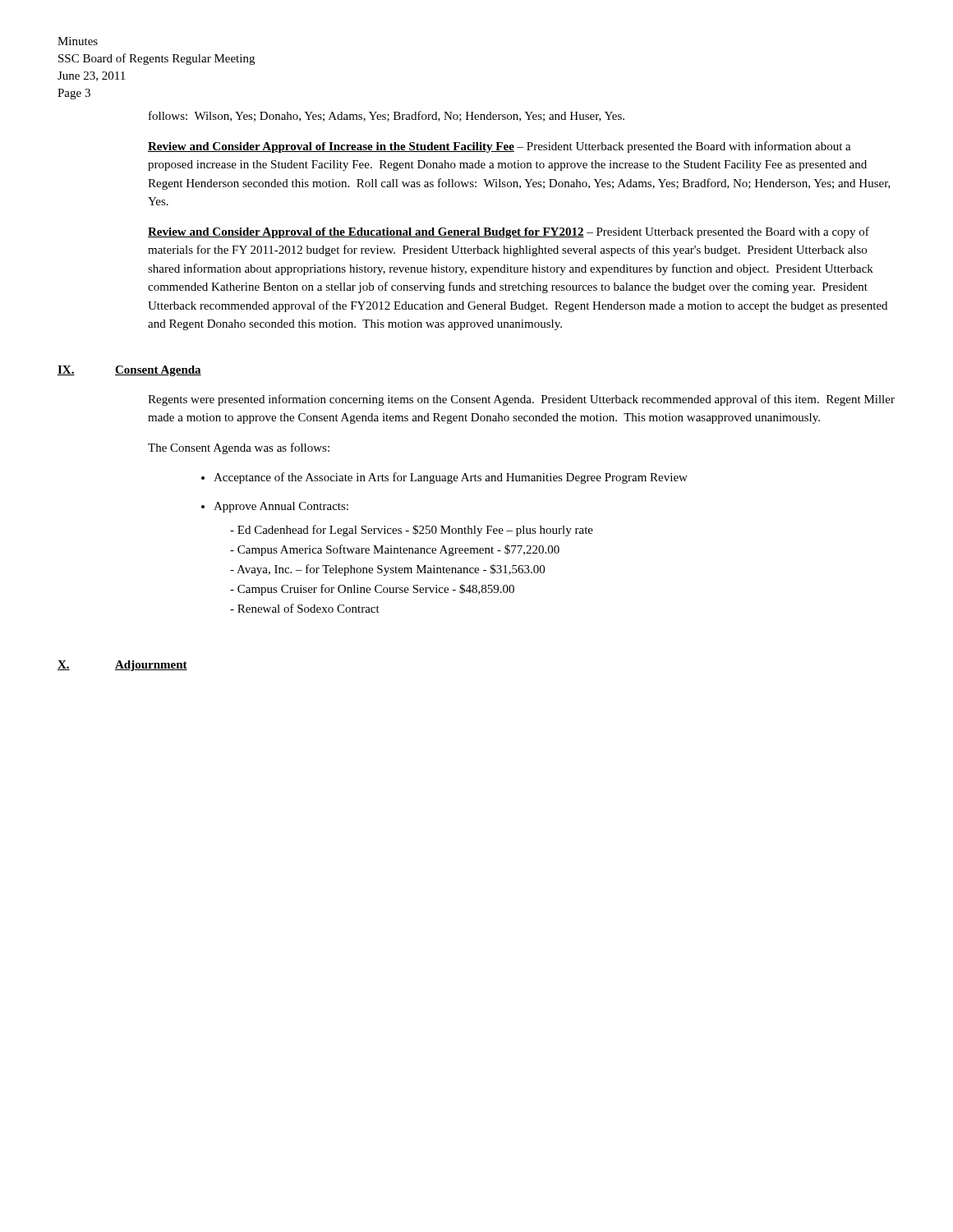Locate the list item that reads "Campus Cruiser for Online"

(376, 589)
